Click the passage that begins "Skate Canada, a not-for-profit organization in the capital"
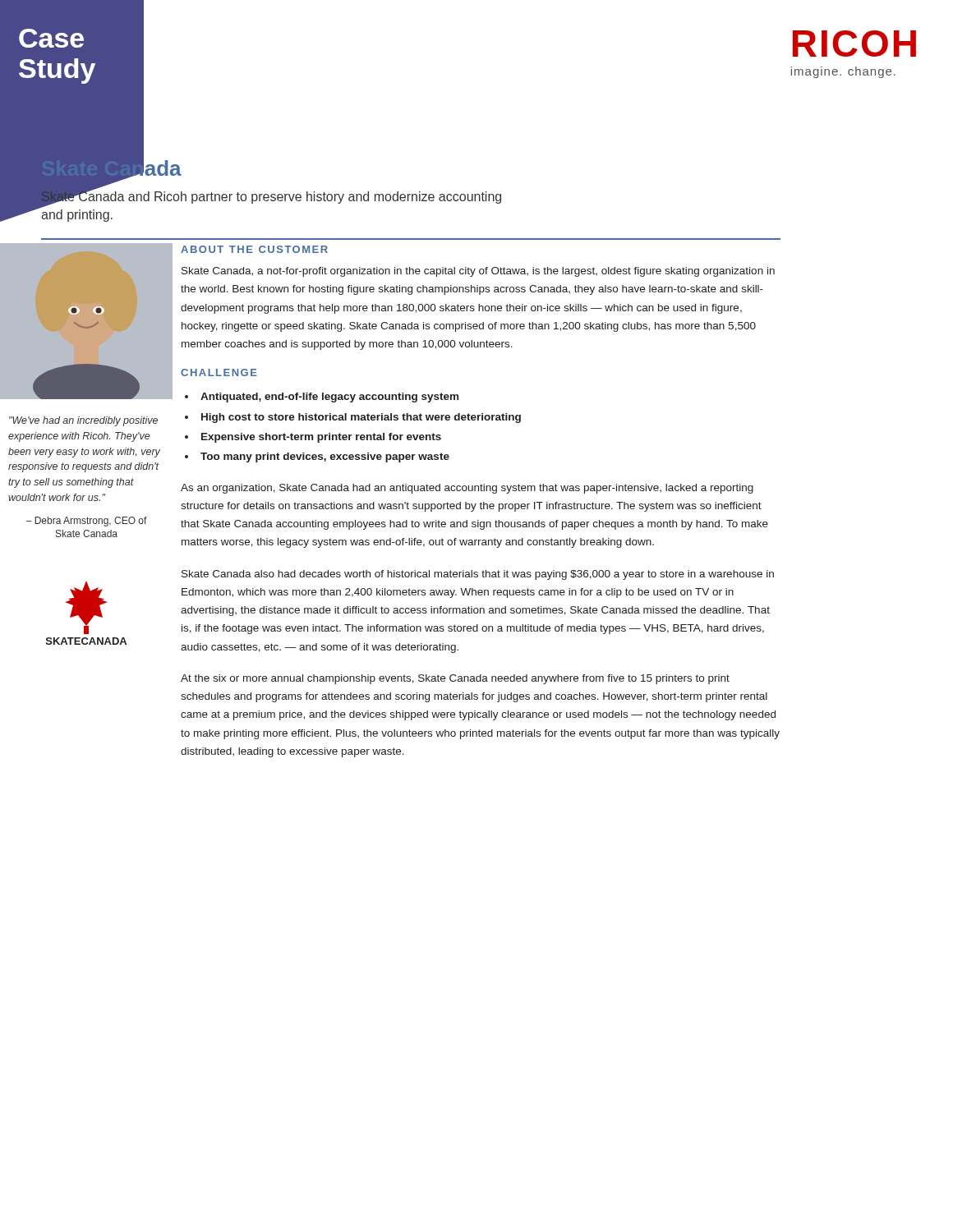953x1232 pixels. pos(478,307)
